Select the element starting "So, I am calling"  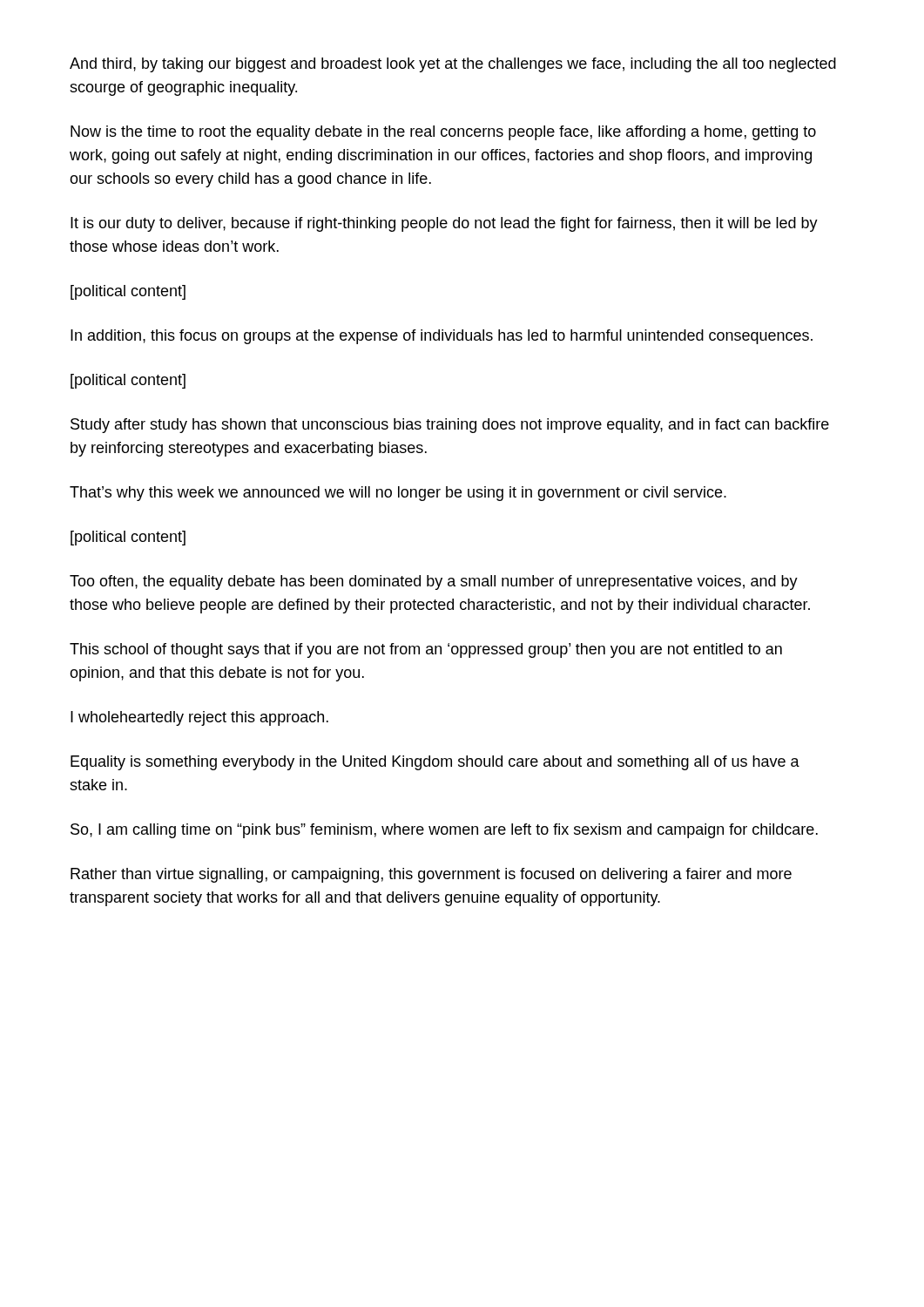(x=444, y=829)
